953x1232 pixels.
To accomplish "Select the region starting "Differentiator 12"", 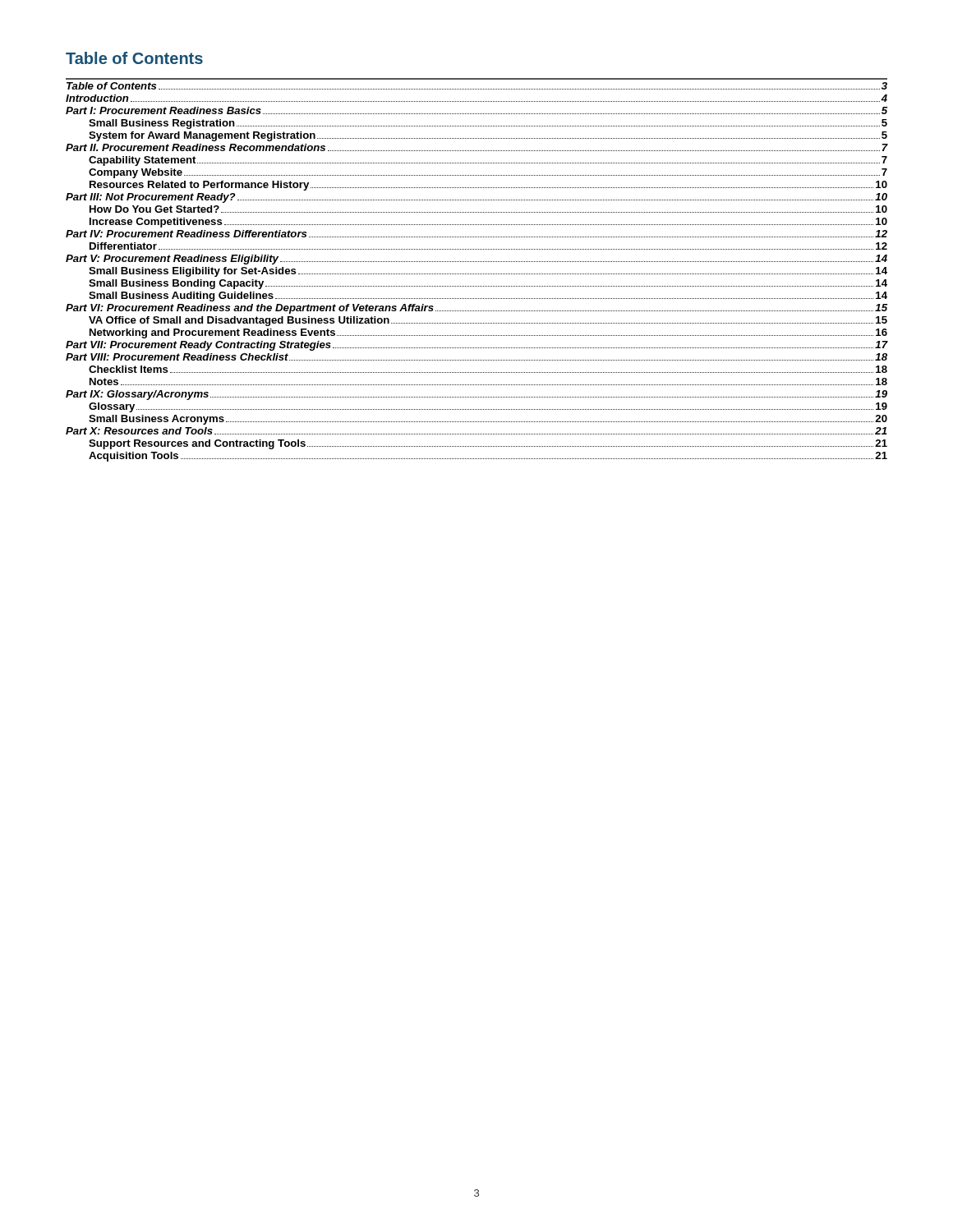I will (x=476, y=246).
